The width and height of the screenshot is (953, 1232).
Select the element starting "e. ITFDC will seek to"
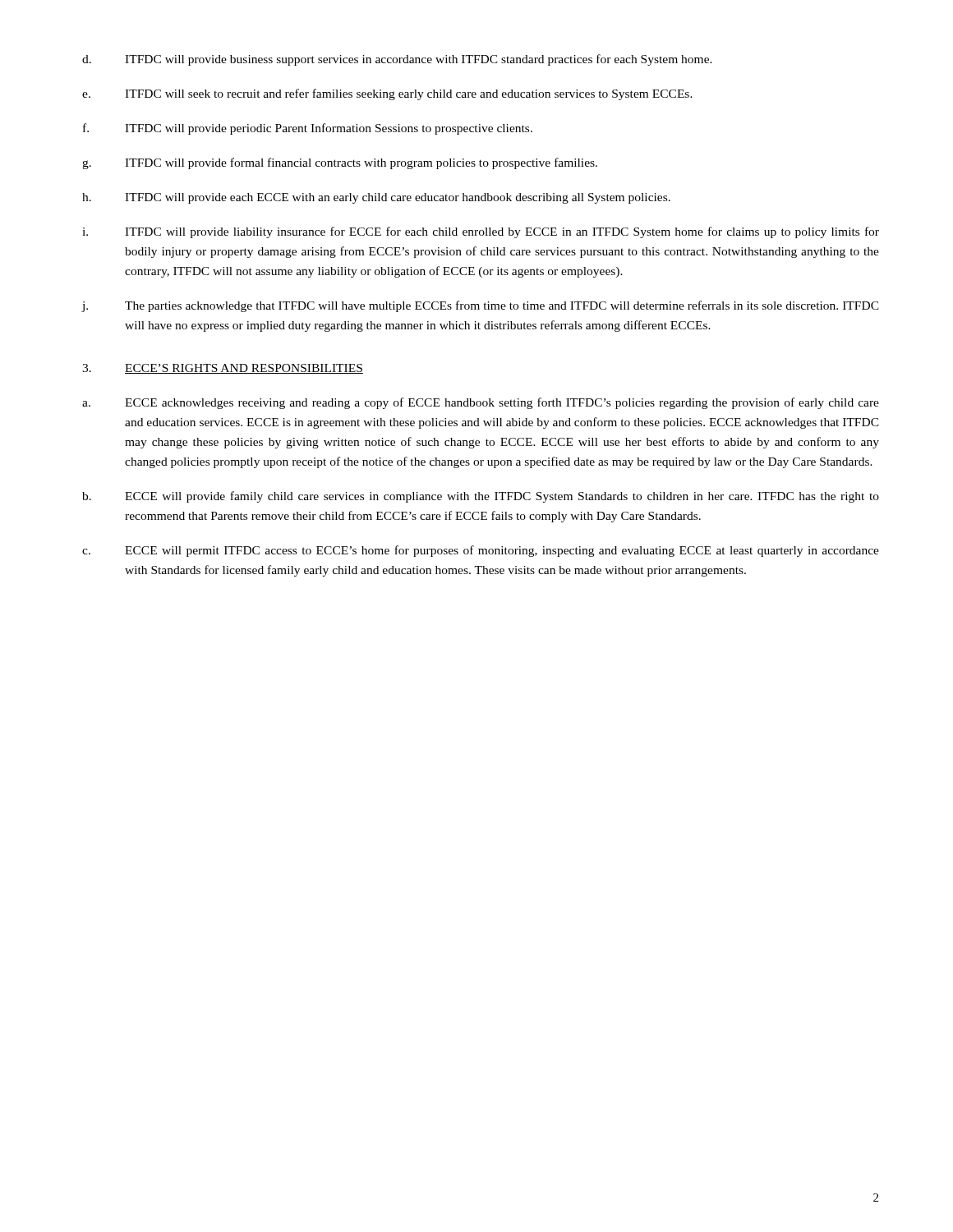(x=481, y=94)
